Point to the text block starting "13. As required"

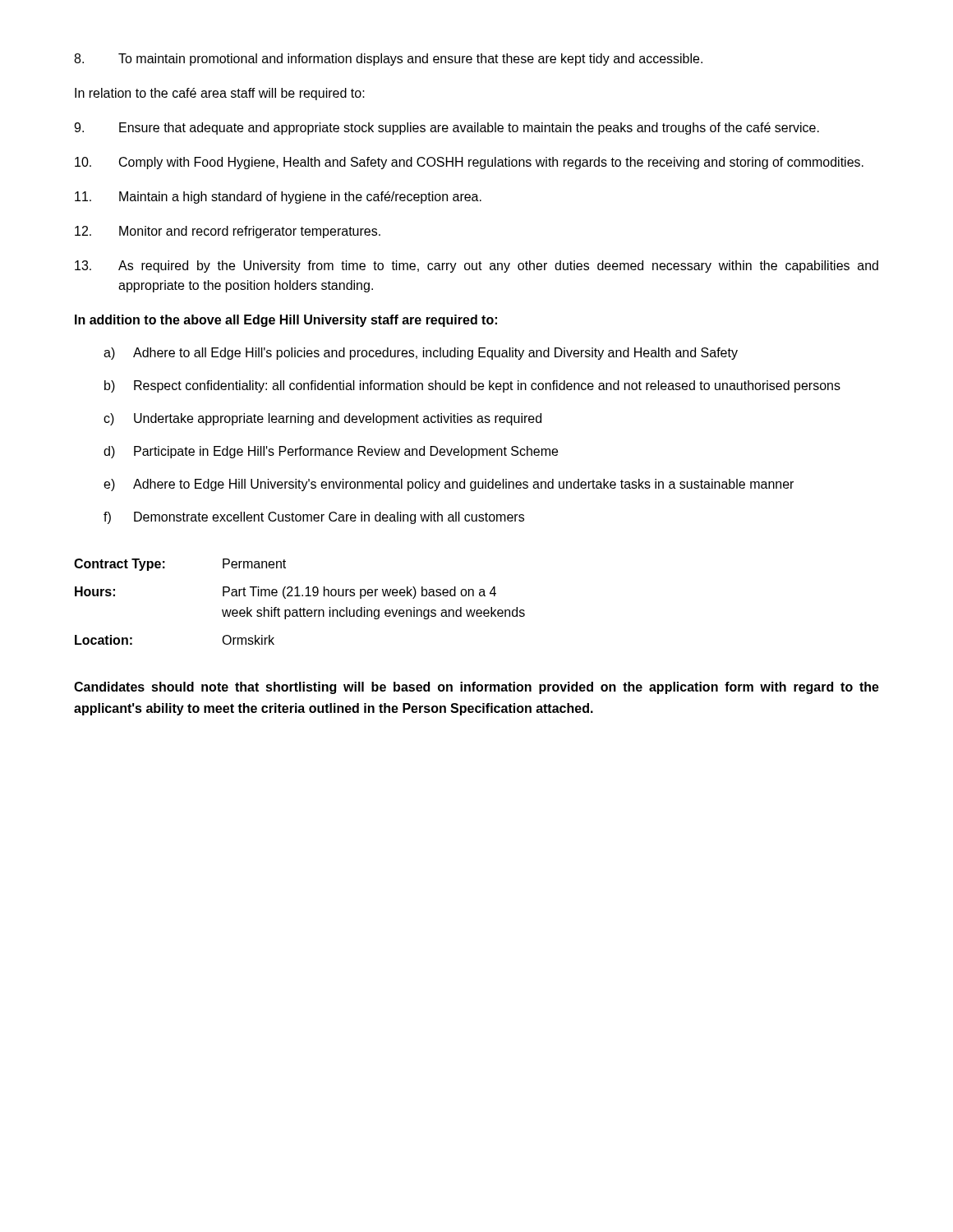pos(476,276)
